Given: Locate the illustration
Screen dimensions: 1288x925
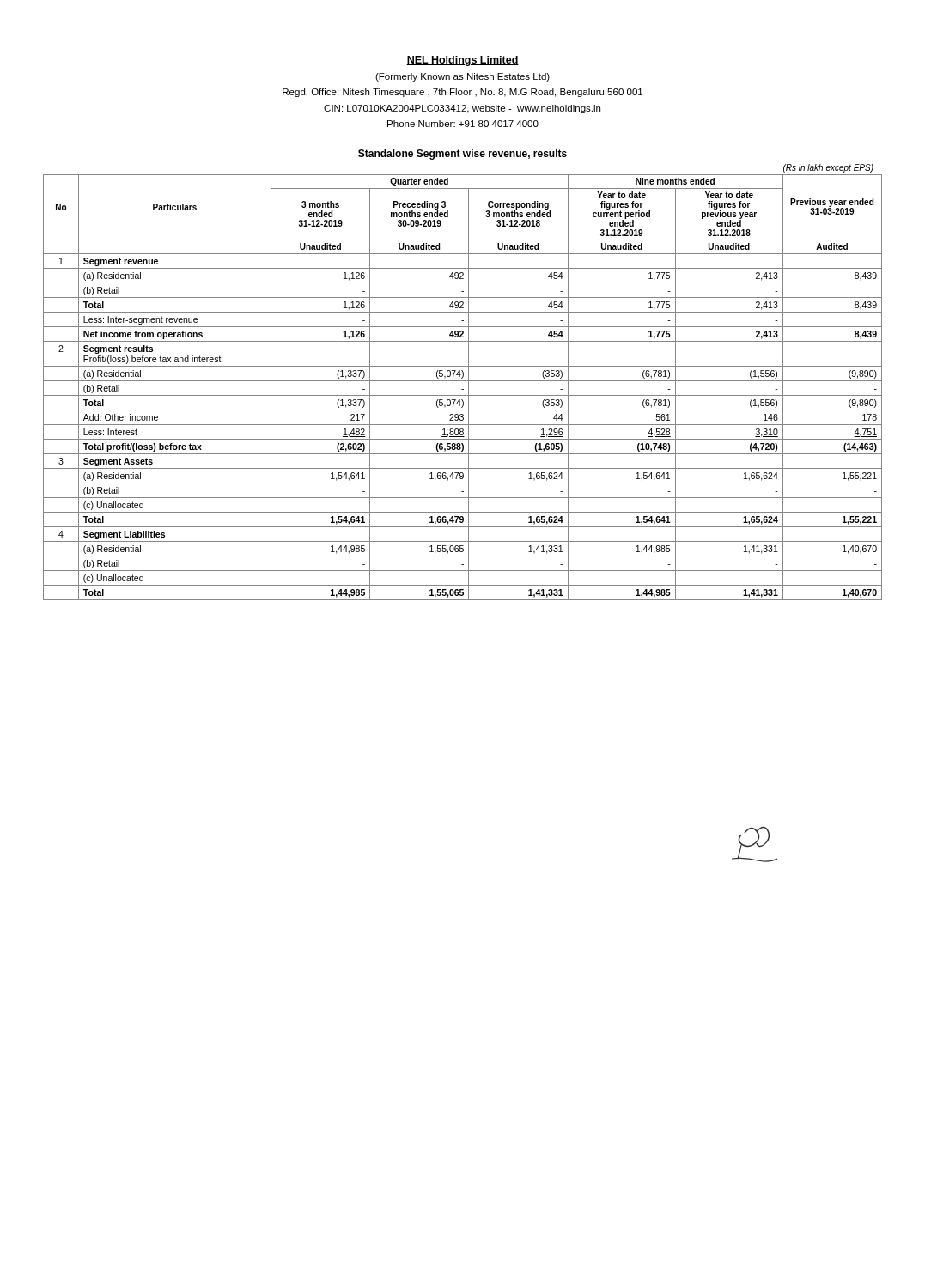Looking at the screenshot, I should point(753,846).
